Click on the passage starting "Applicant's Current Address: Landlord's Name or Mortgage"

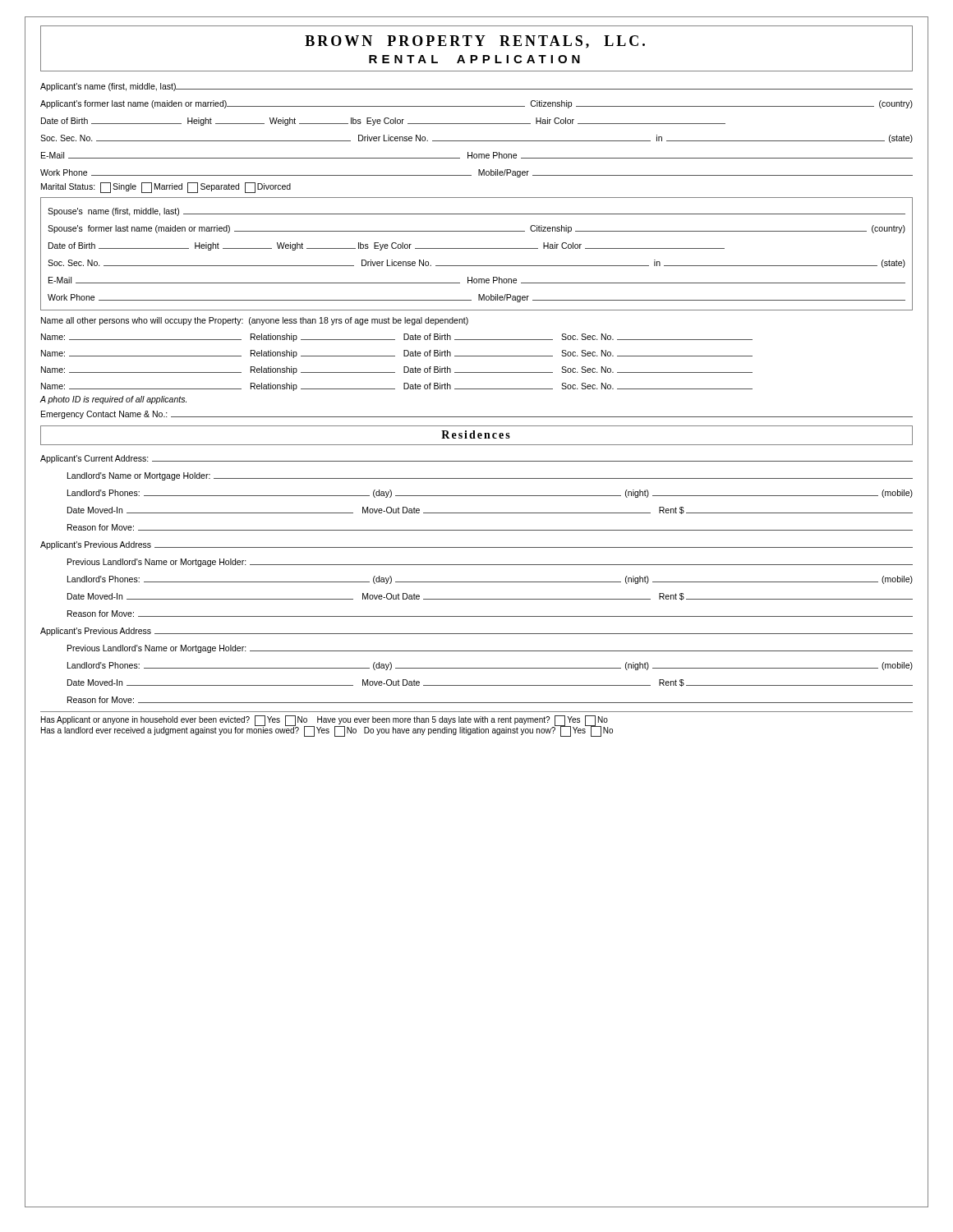476,491
